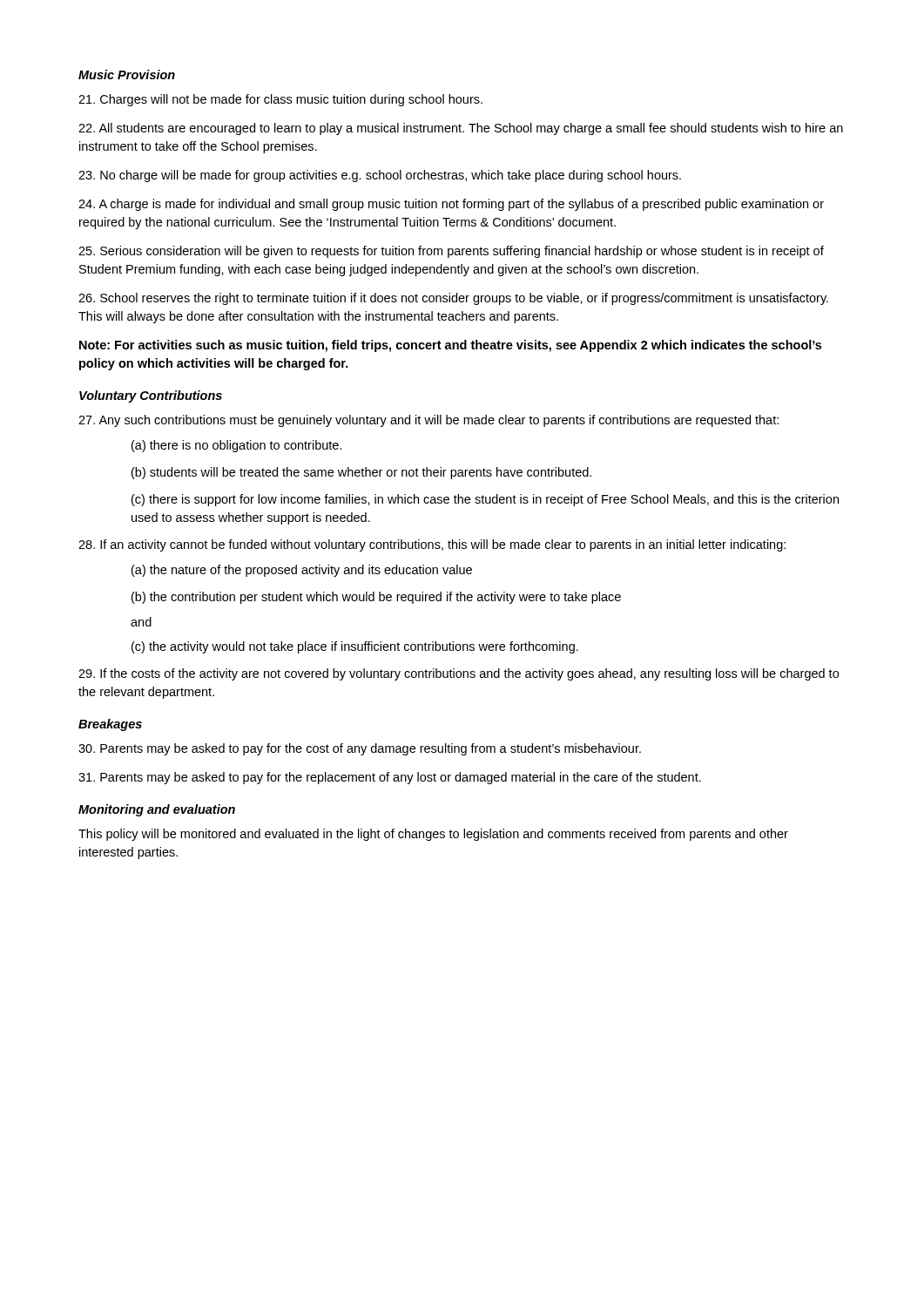Screen dimensions: 1307x924
Task: Locate the block of text that opens with "A charge is made for individual"
Action: coord(451,213)
